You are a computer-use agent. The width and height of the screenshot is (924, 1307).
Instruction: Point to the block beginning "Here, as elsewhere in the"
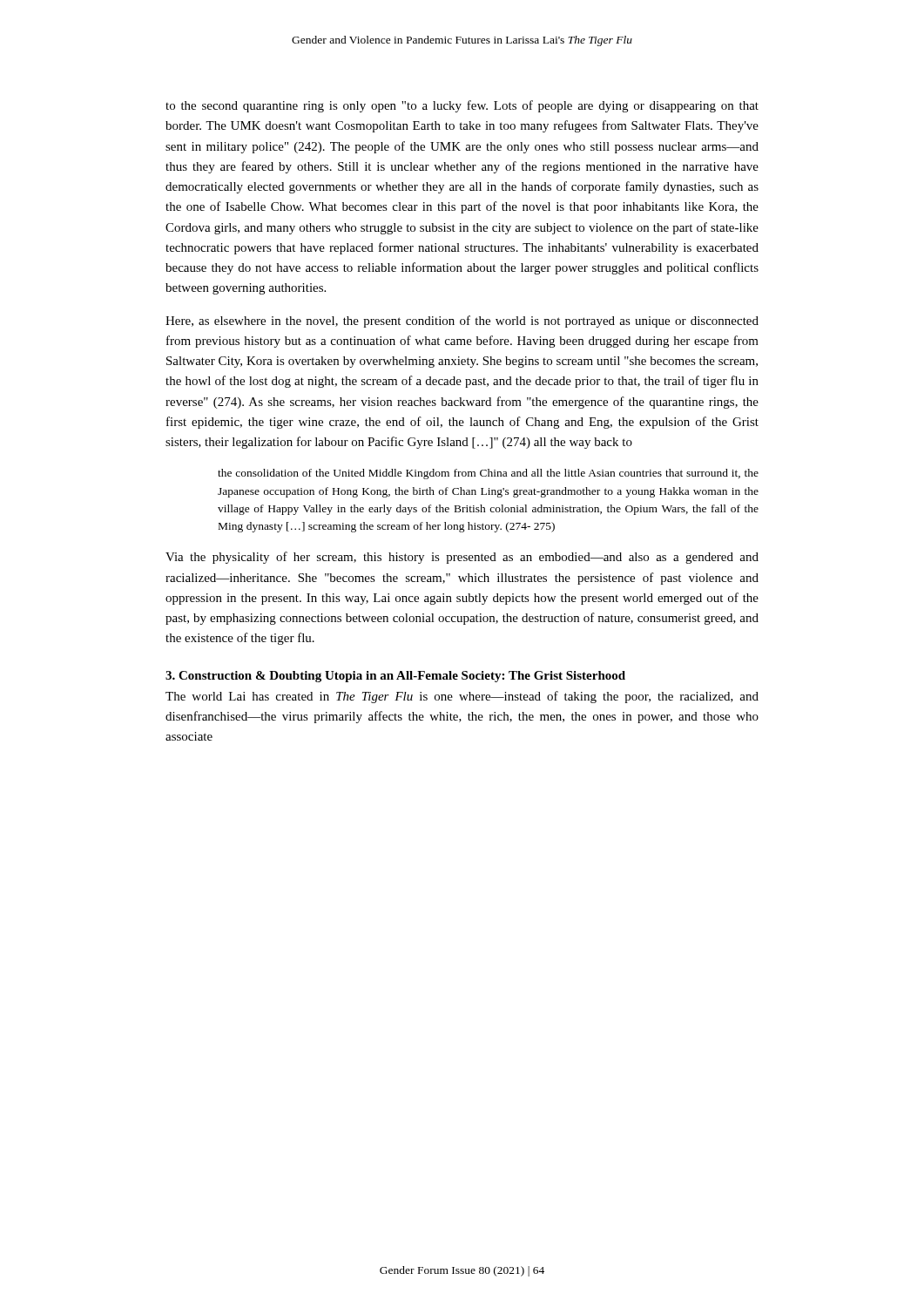point(462,382)
